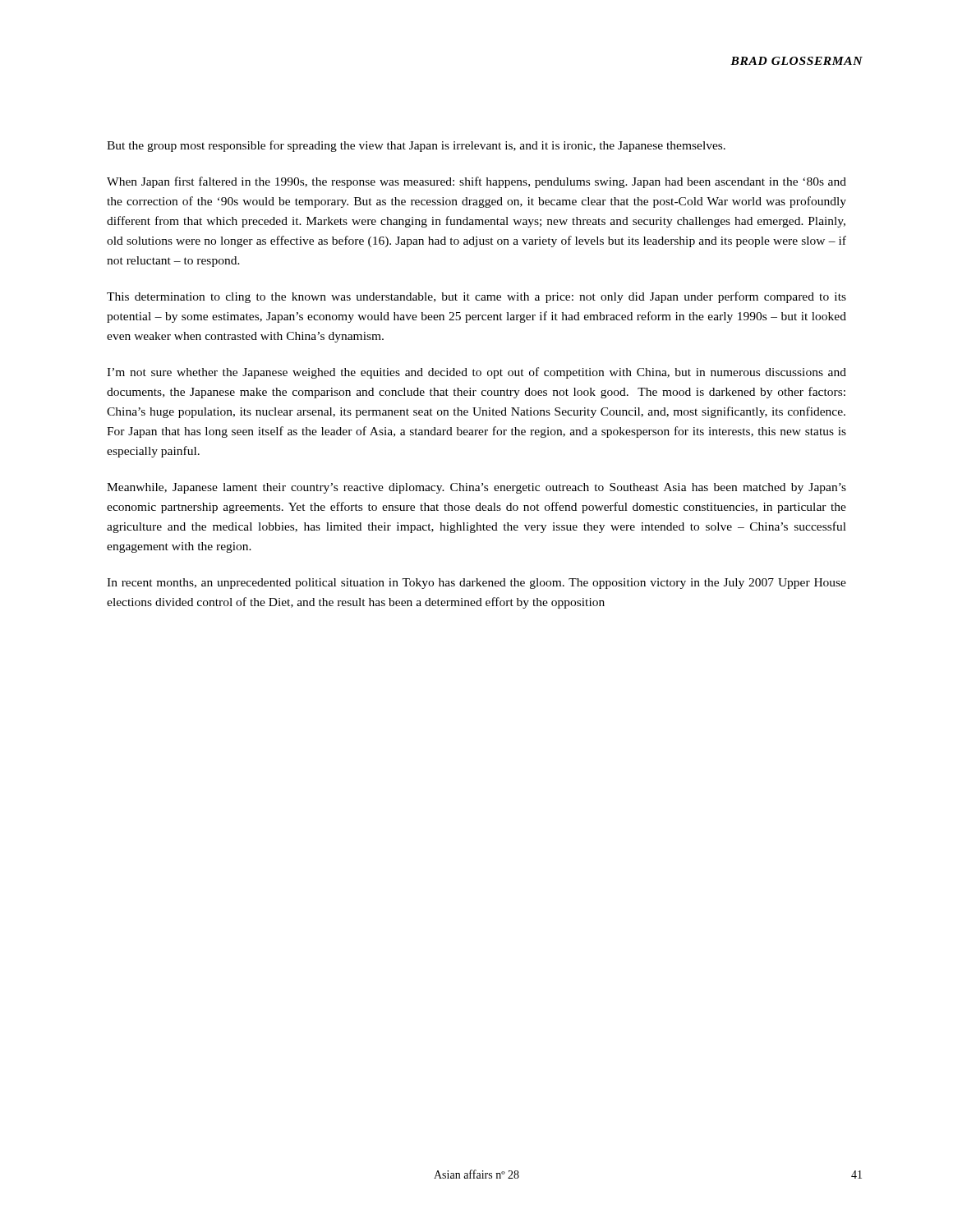Point to the block starting "Meanwhile, Japanese lament their country’s"
Screen dimensions: 1232x953
click(x=476, y=517)
